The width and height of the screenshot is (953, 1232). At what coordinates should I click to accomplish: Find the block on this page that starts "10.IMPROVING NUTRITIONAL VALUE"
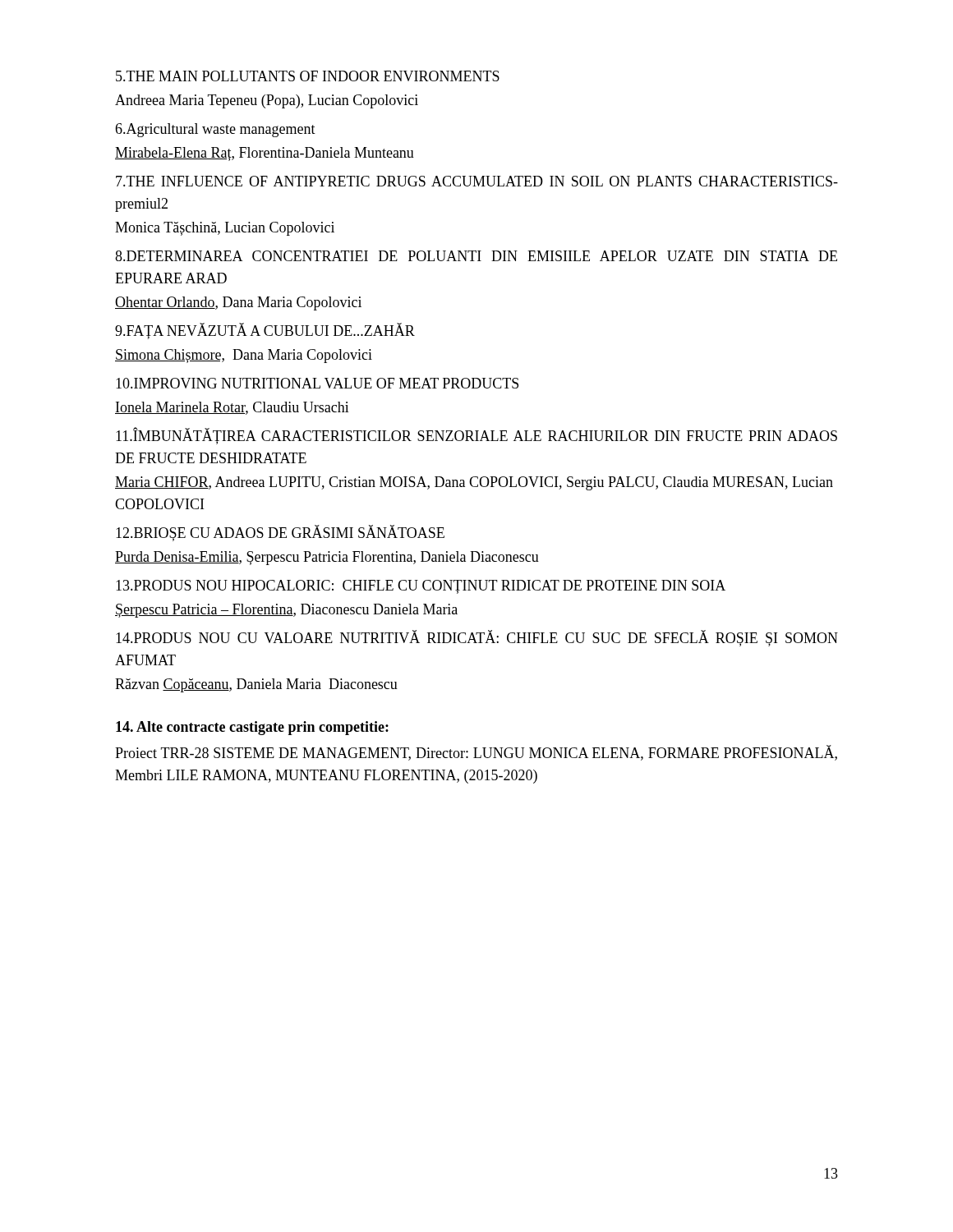pyautogui.click(x=476, y=396)
